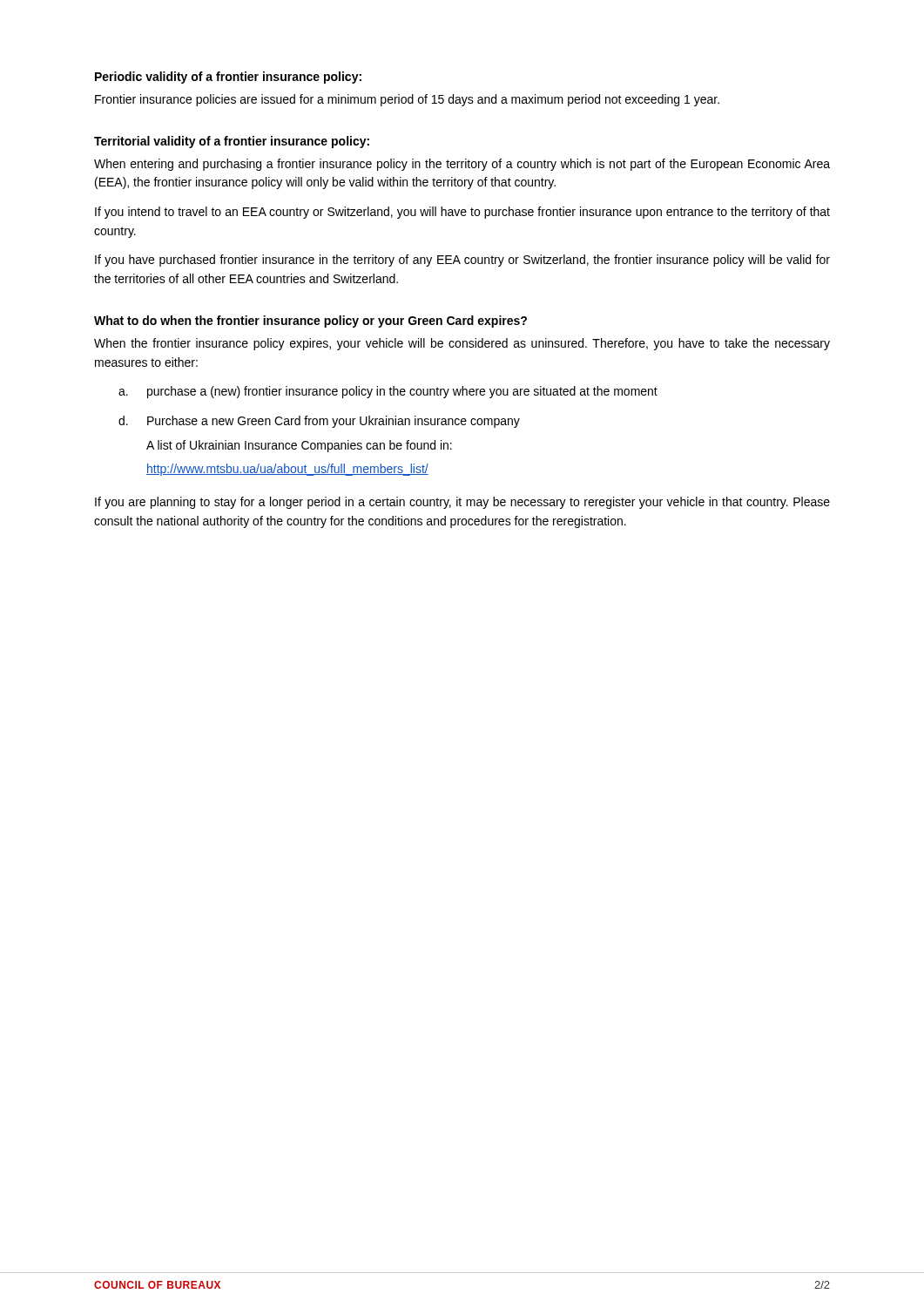Navigate to the element starting "If you have purchased frontier insurance"

click(462, 270)
